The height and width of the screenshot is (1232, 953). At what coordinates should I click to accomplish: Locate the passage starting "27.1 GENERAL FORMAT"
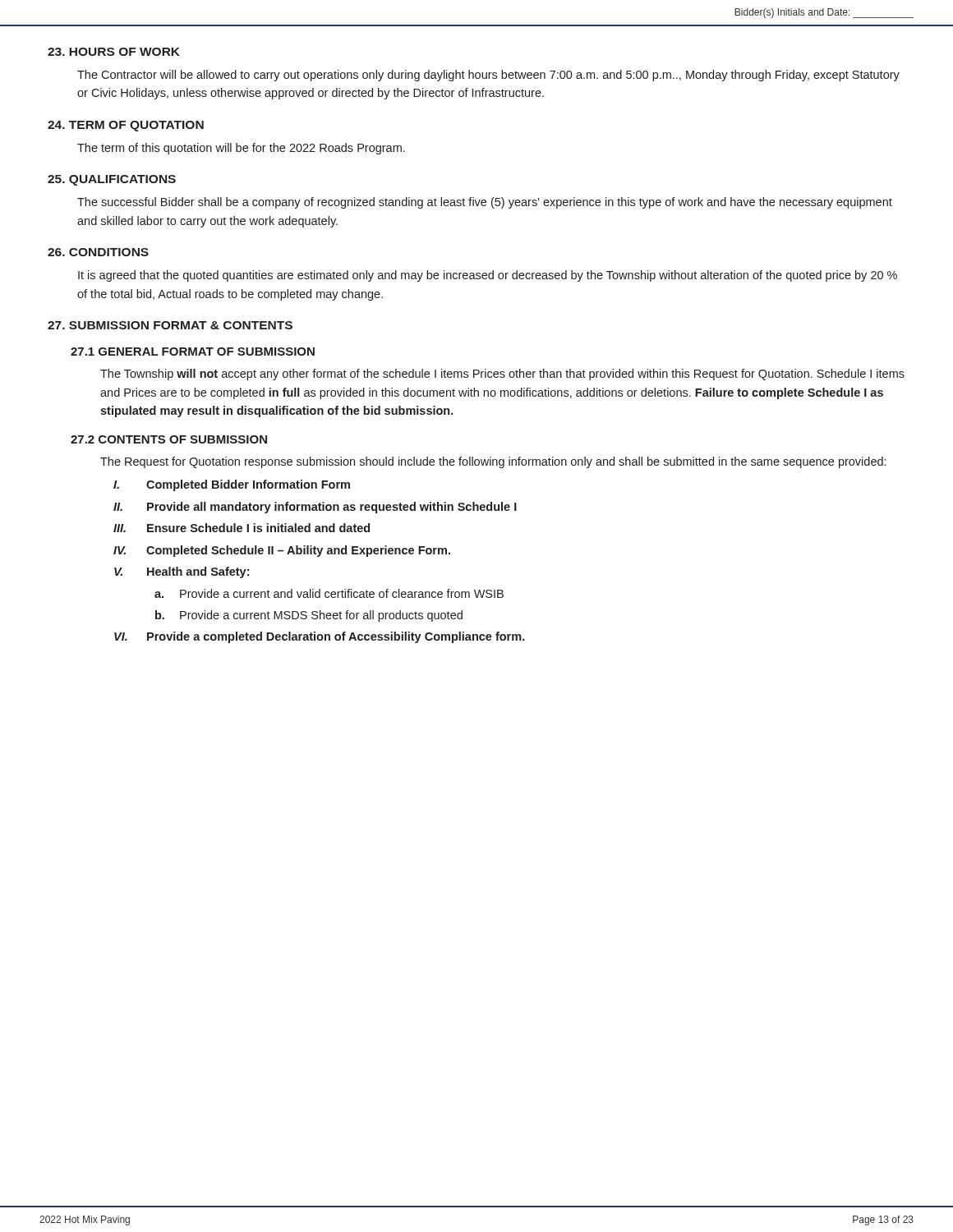[193, 351]
